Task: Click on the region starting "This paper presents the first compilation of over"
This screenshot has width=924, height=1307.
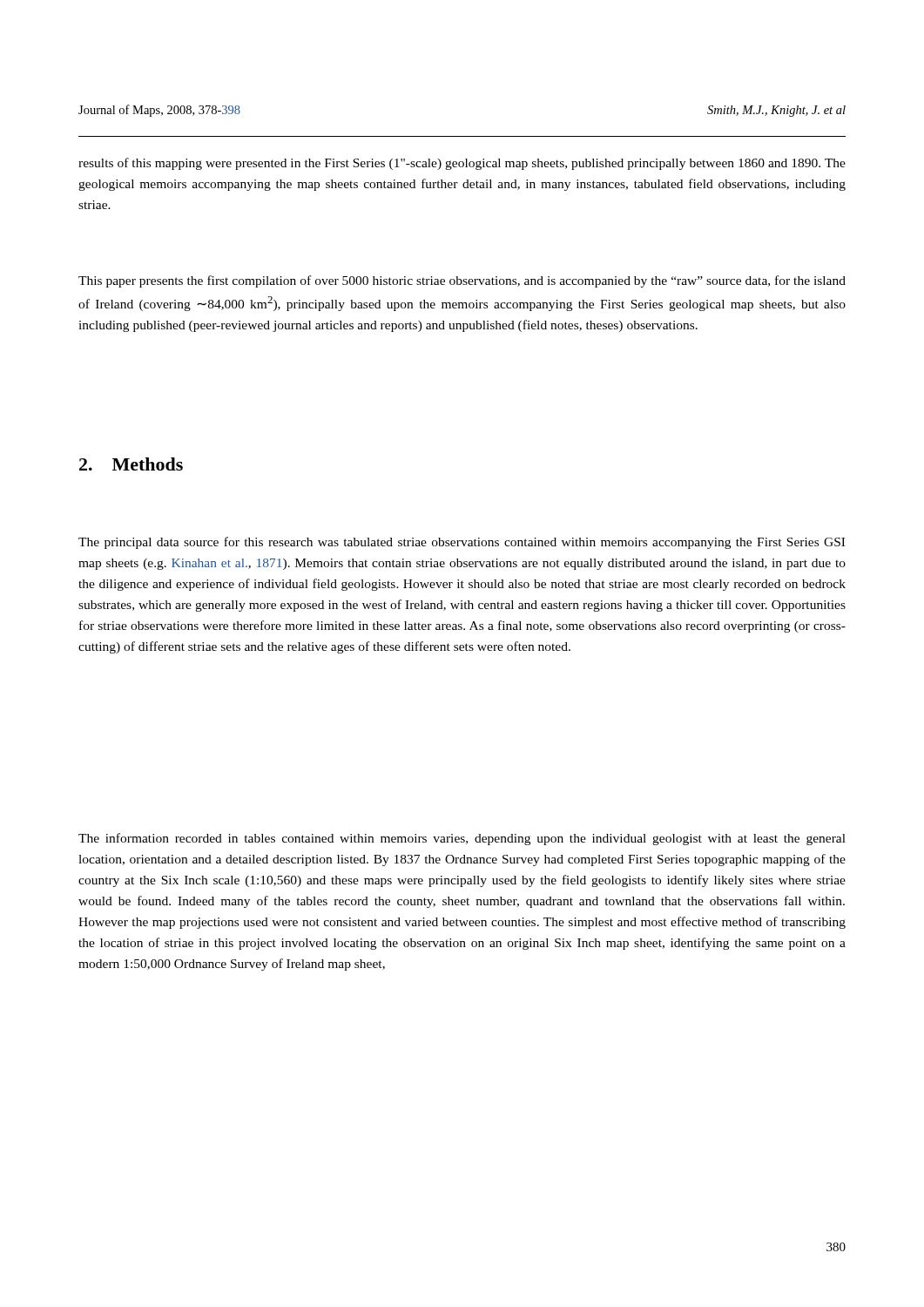Action: tap(462, 302)
